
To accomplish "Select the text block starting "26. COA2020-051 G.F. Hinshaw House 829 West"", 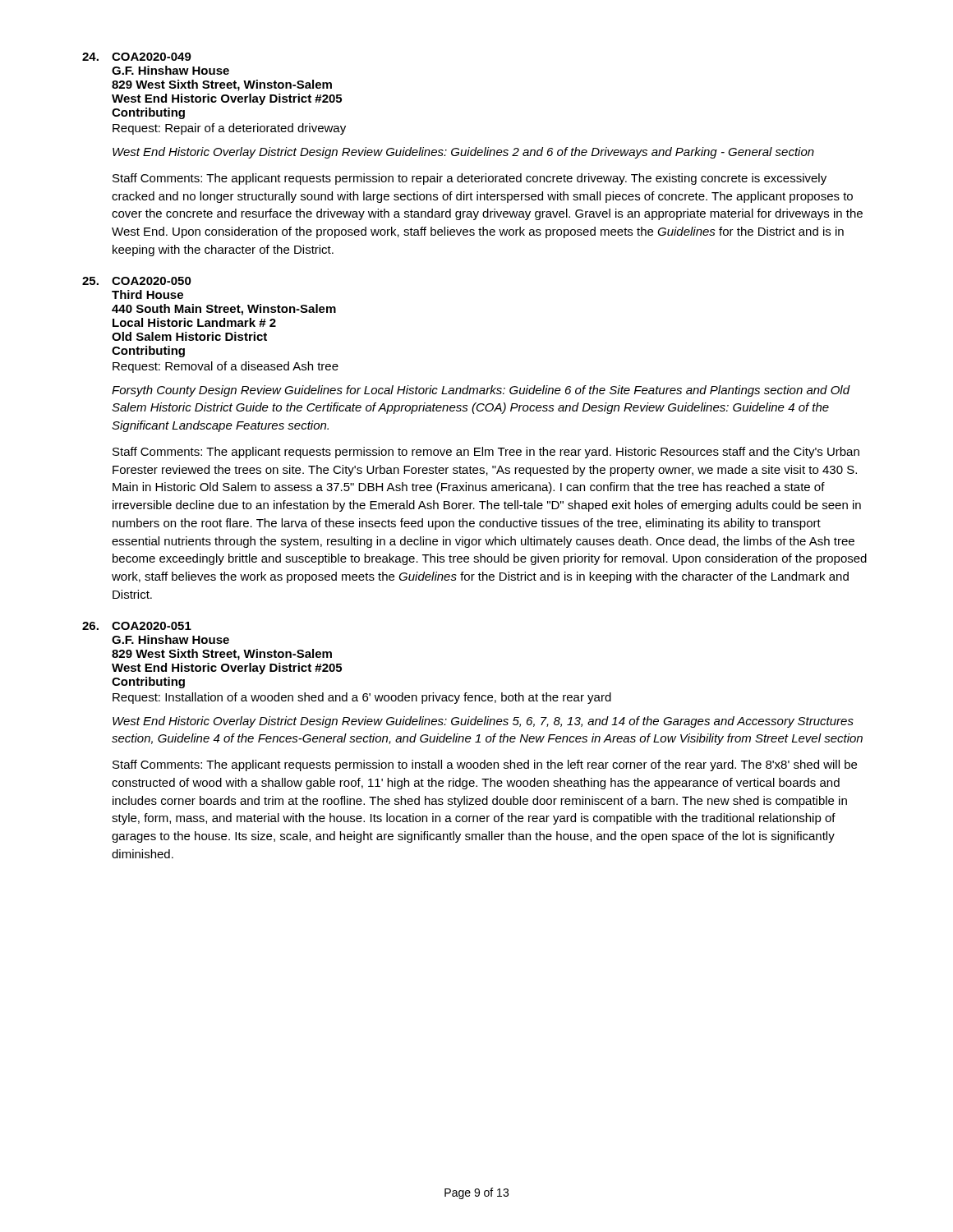I will (212, 653).
